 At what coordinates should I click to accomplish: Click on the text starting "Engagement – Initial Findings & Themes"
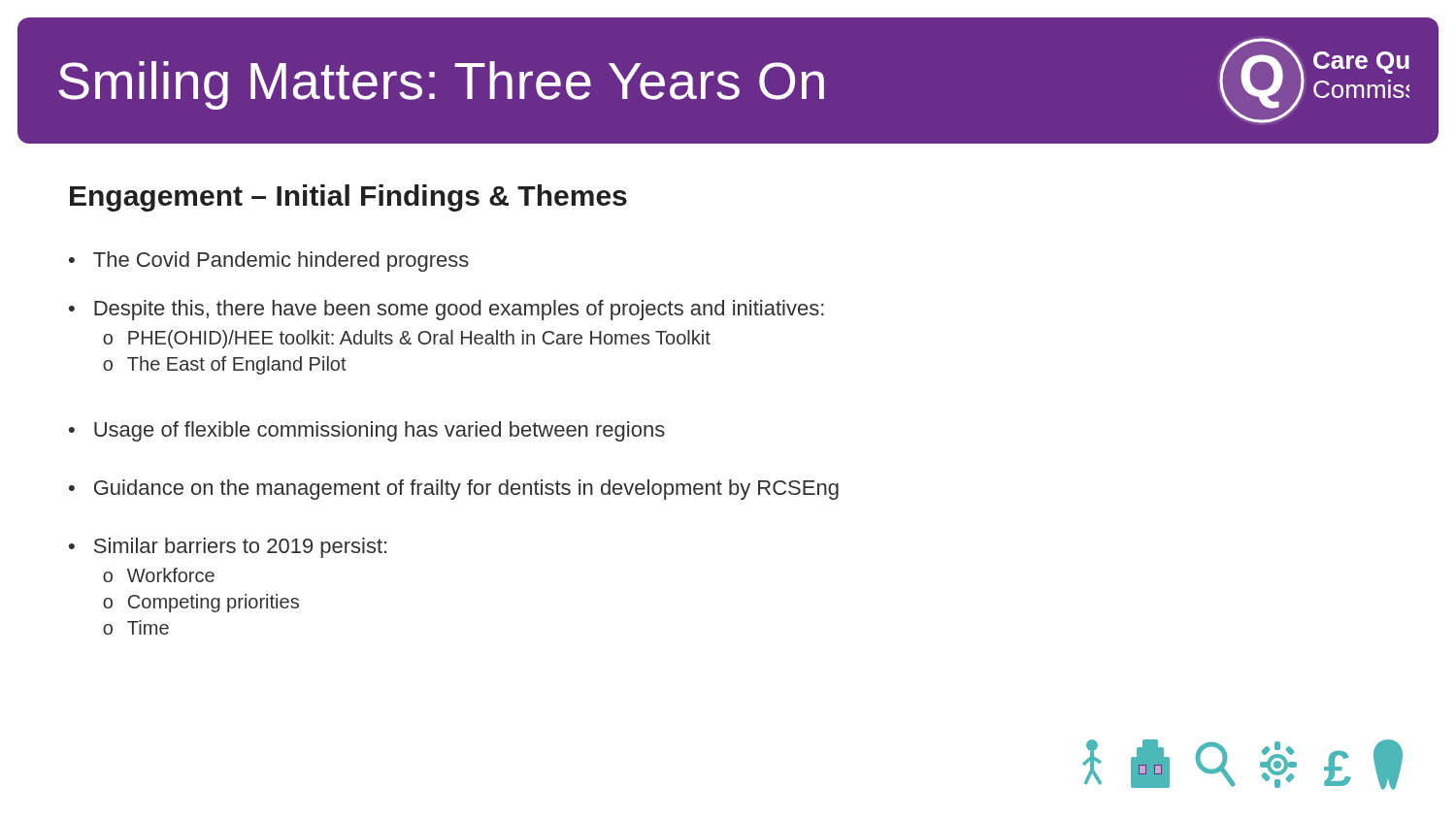(x=348, y=196)
